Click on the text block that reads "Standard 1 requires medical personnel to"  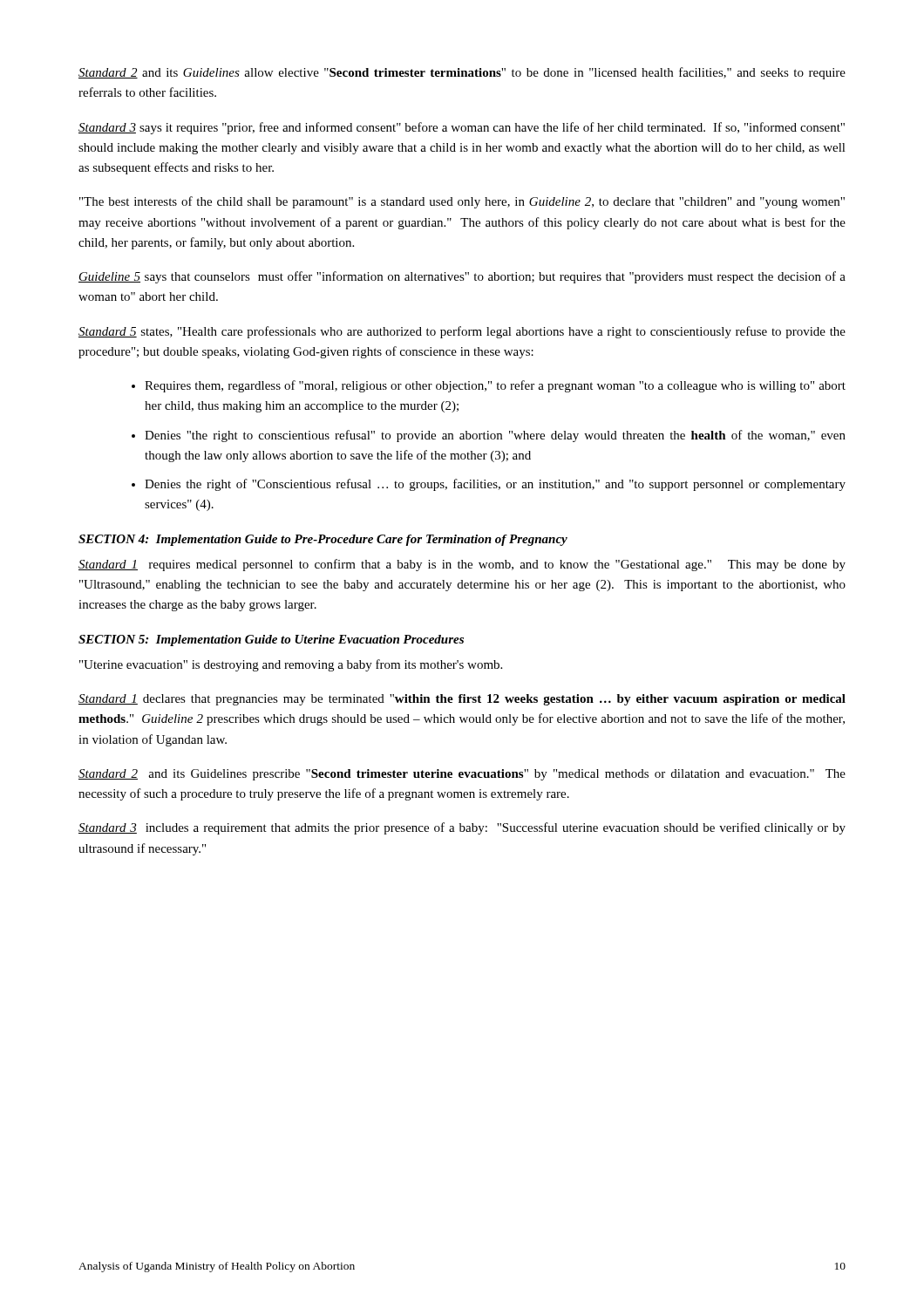point(462,584)
